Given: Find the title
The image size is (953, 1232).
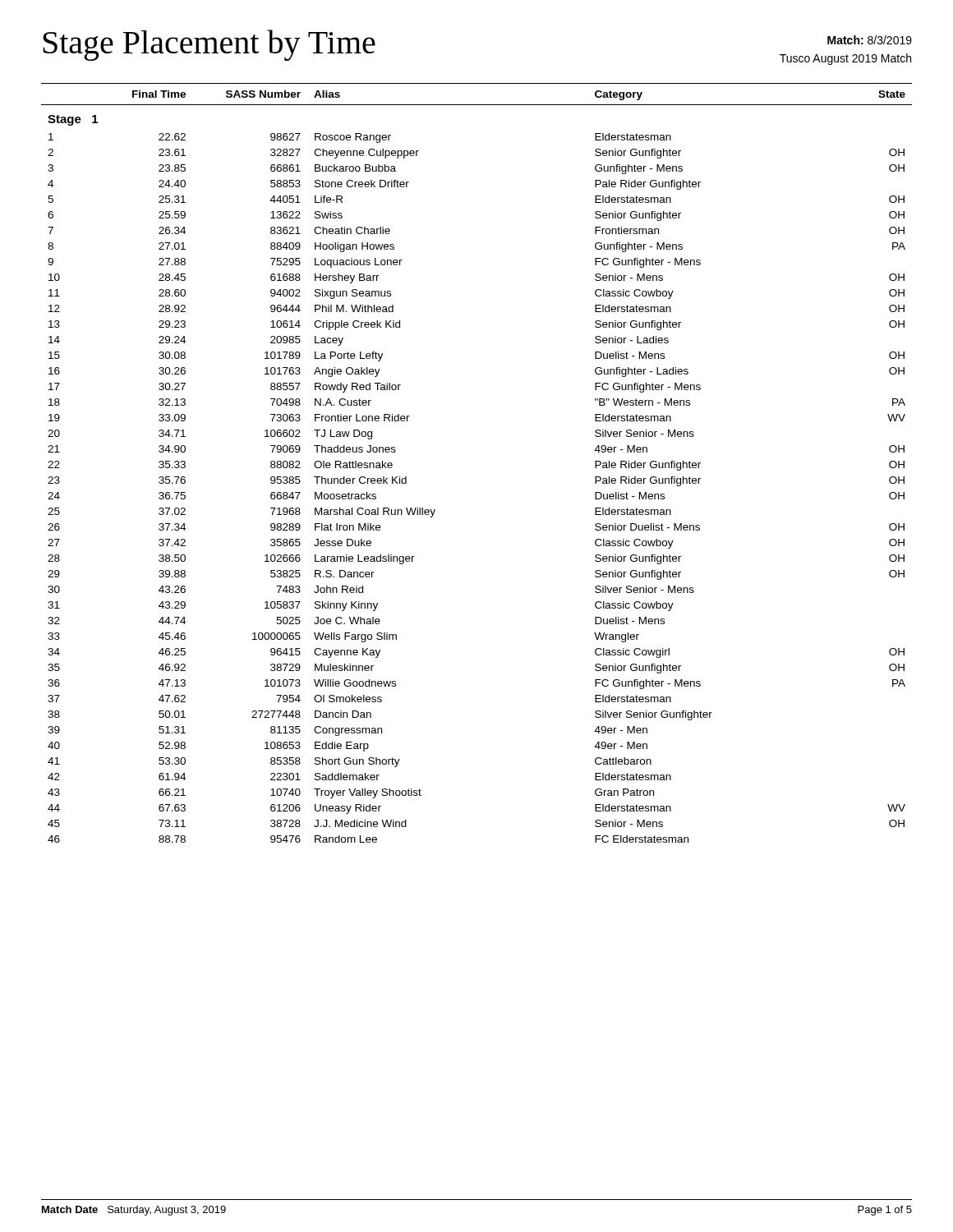Looking at the screenshot, I should point(209,42).
